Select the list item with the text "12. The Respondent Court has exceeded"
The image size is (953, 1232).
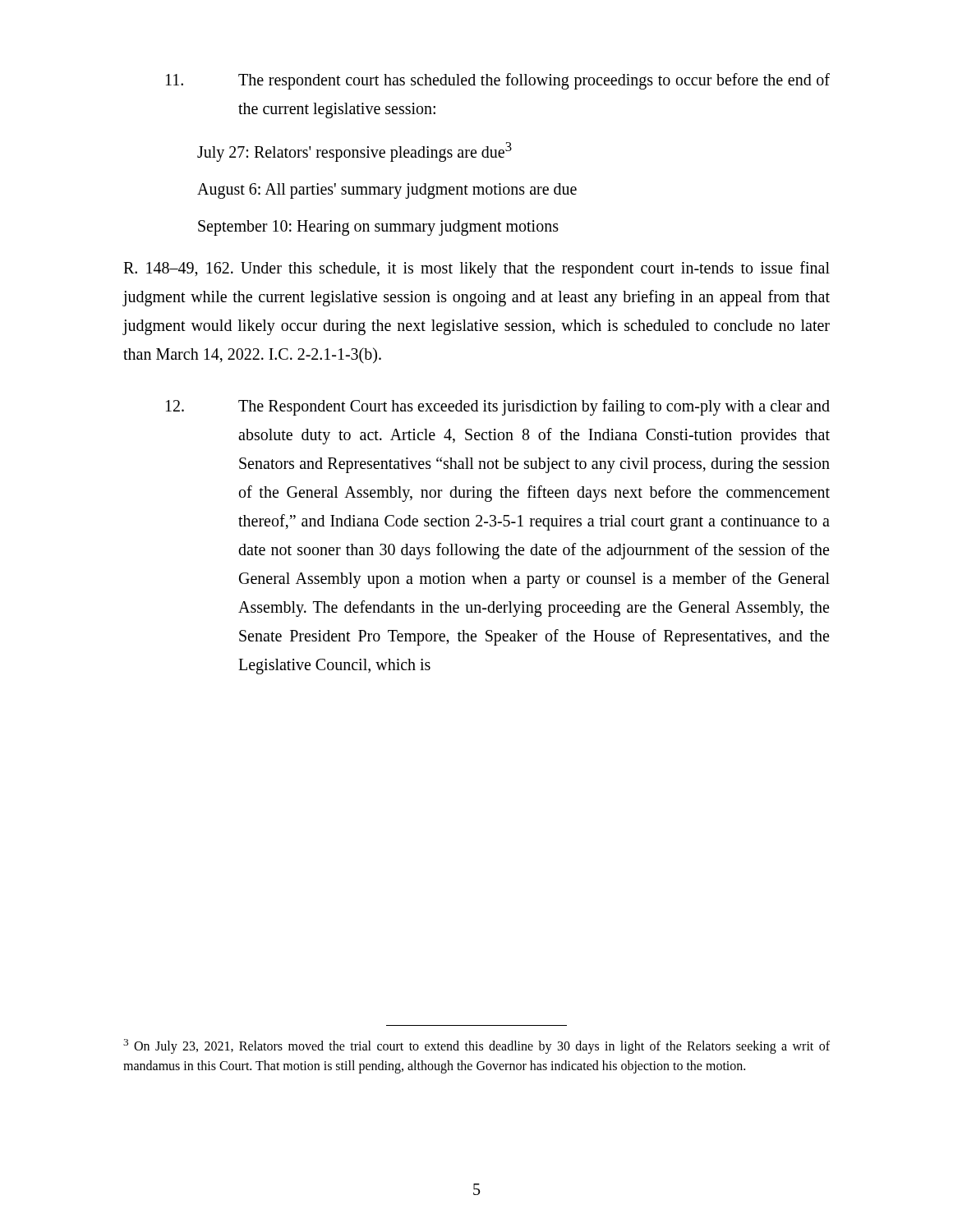[x=476, y=535]
